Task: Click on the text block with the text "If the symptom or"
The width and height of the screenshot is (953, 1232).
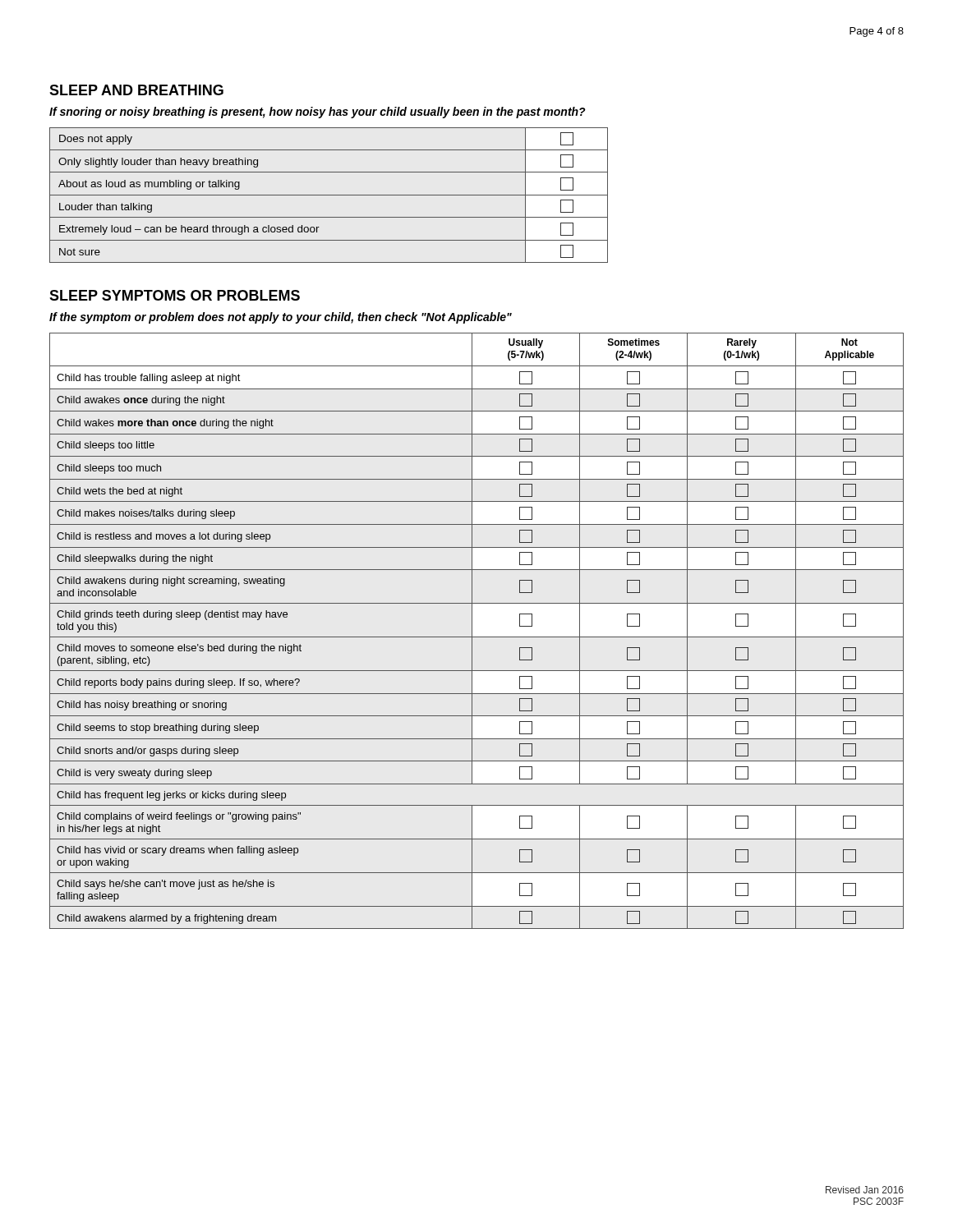Action: point(280,317)
